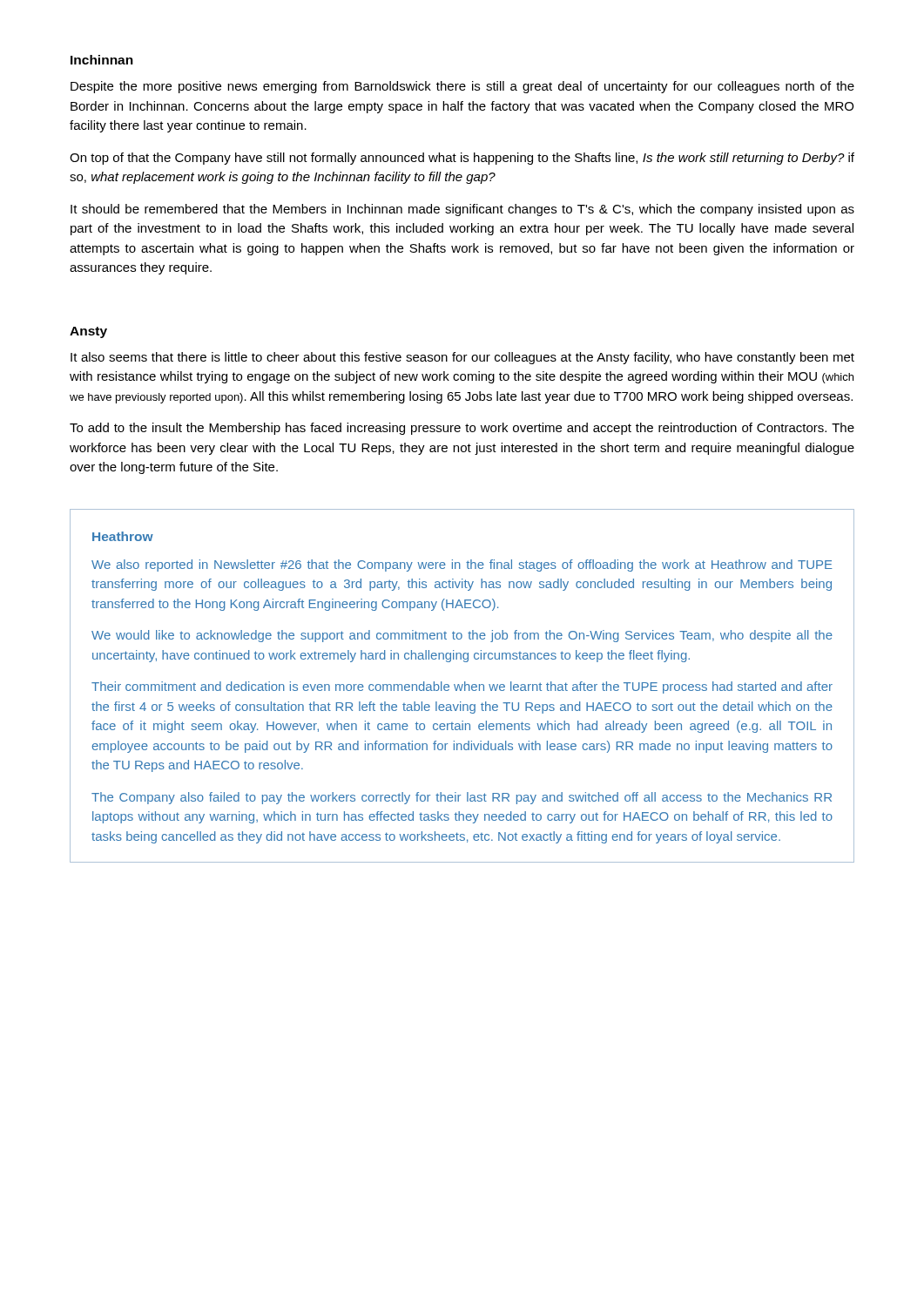Find the text block starting "Their commitment and dedication is"
This screenshot has width=924, height=1307.
pos(462,725)
